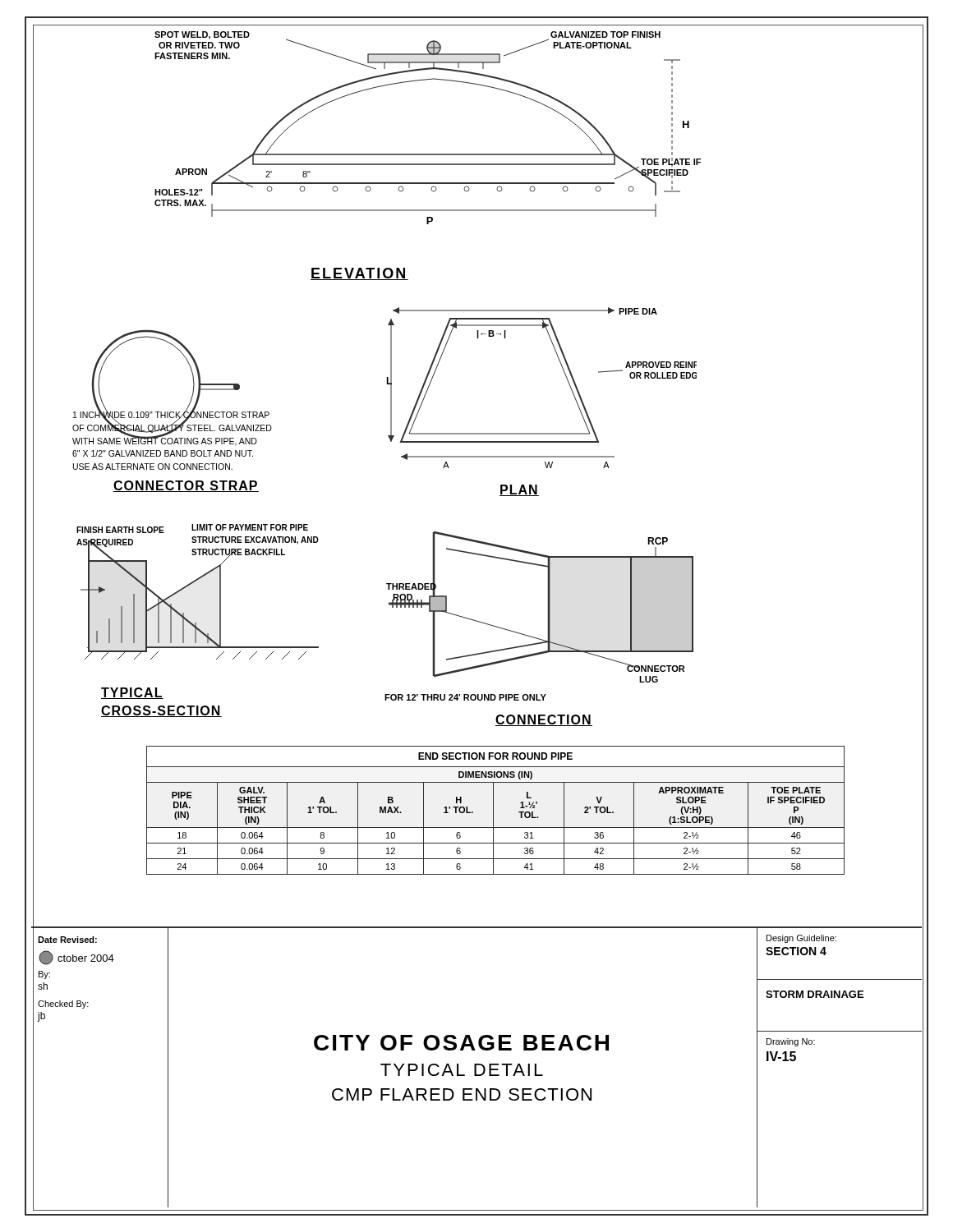Click the passage that begins "1 INCH WIDE 0.109" THICK CONNECTOR STRAP OF"
The height and width of the screenshot is (1232, 953).
tap(172, 441)
